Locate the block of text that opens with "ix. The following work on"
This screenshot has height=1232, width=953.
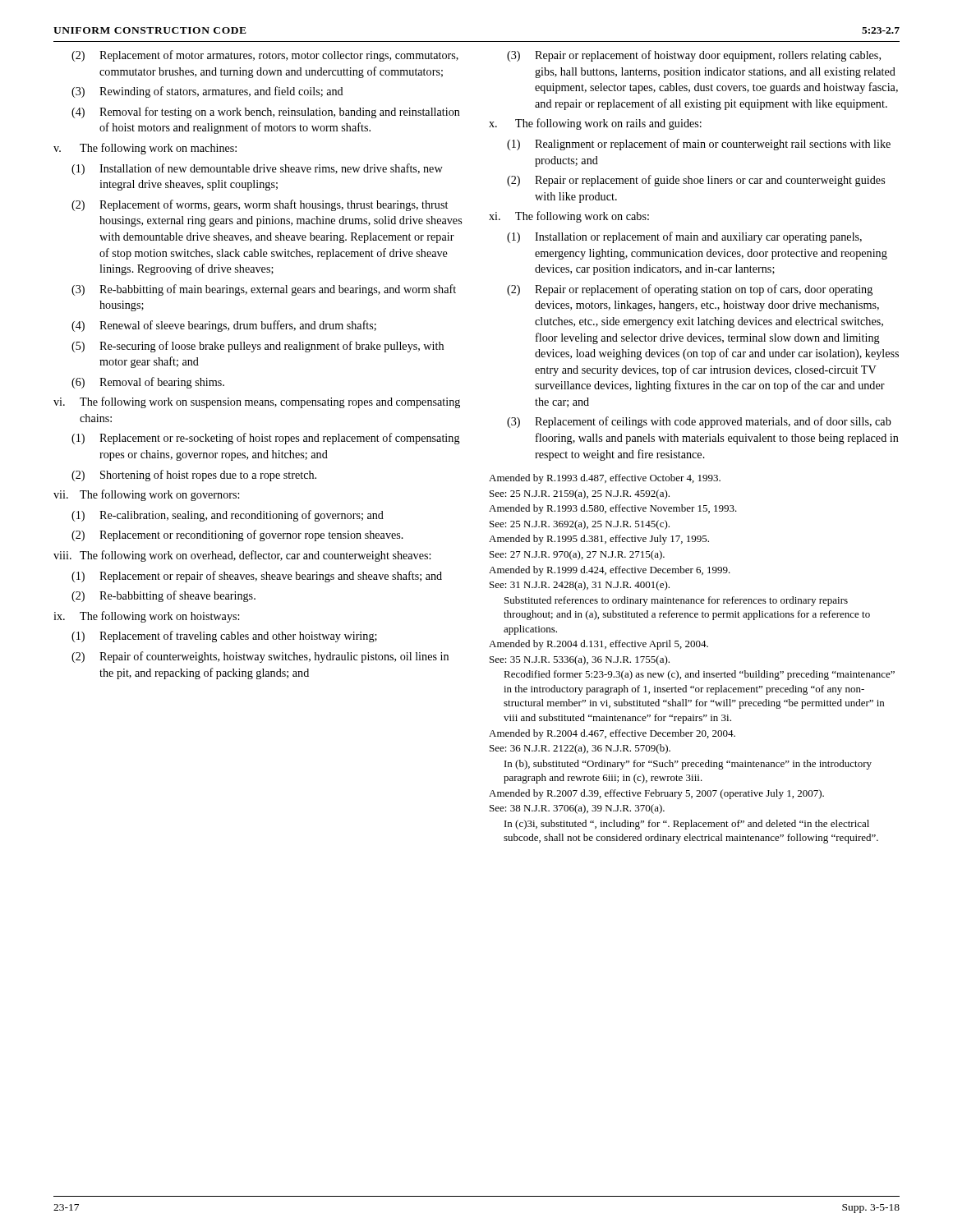tap(146, 617)
